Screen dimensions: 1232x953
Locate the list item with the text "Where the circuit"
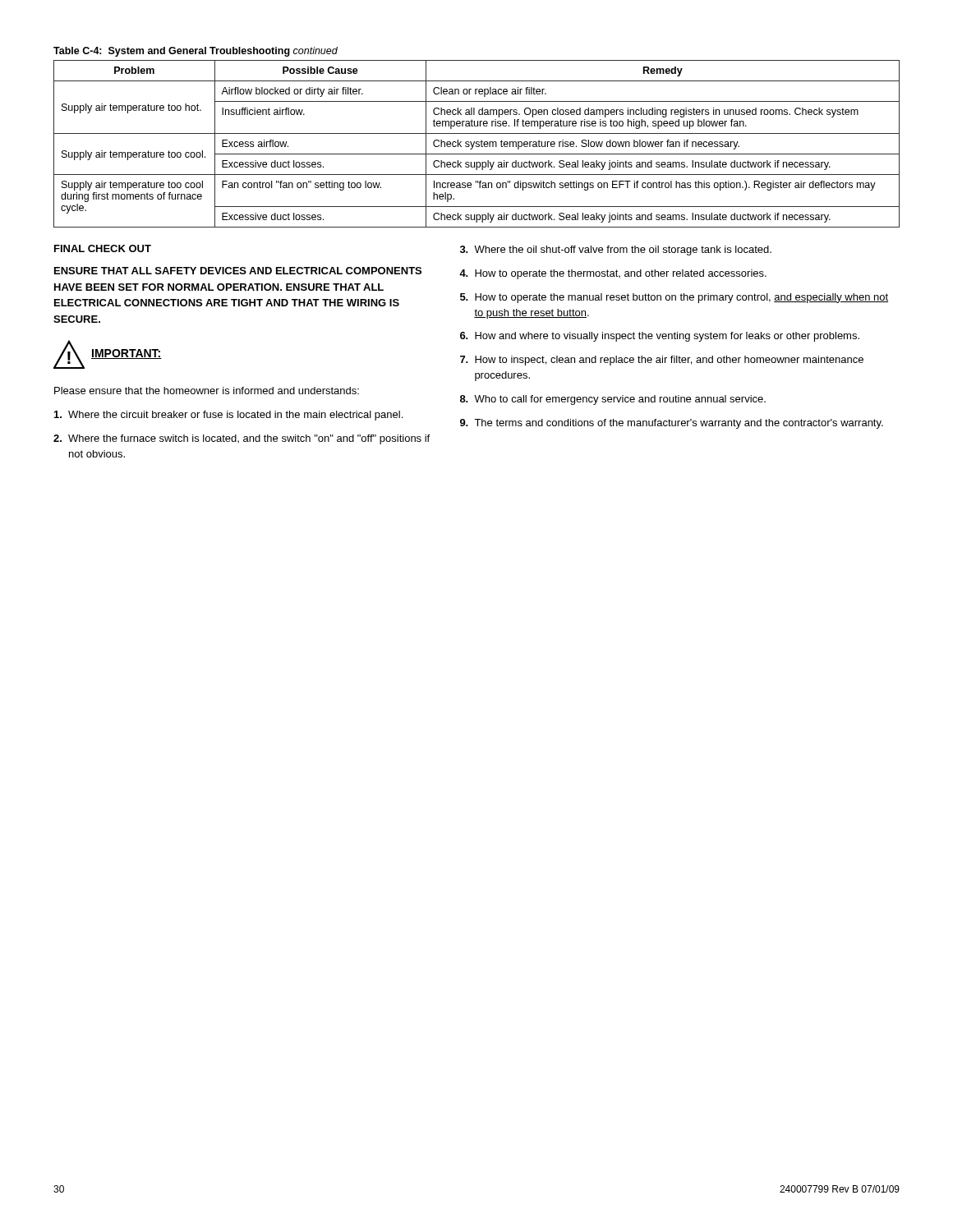point(228,415)
